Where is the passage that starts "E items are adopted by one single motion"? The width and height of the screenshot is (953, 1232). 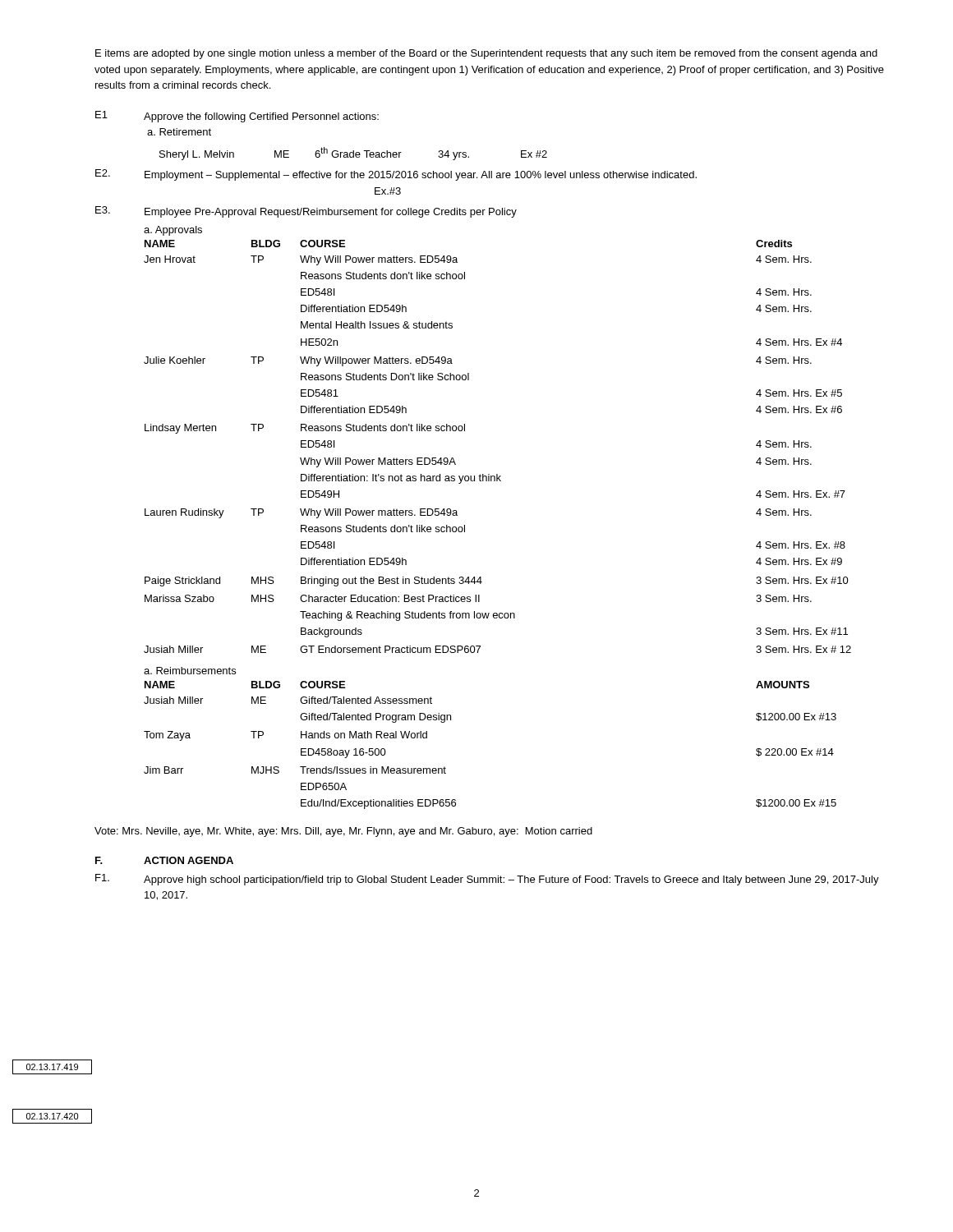click(489, 69)
